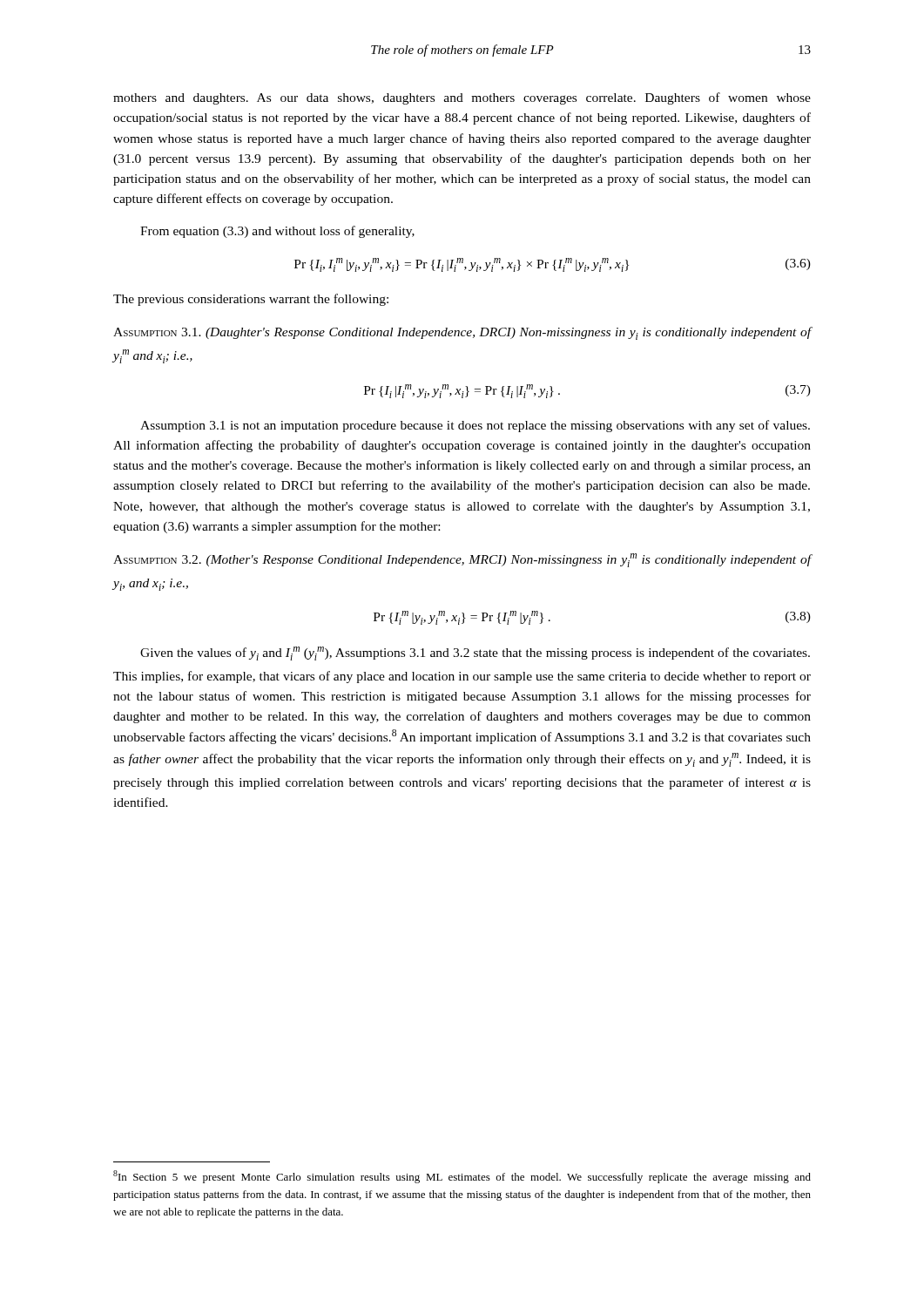Screen dimensions: 1307x924
Task: Find the block on this page that starts "Assumption 3.1 is"
Action: click(462, 475)
